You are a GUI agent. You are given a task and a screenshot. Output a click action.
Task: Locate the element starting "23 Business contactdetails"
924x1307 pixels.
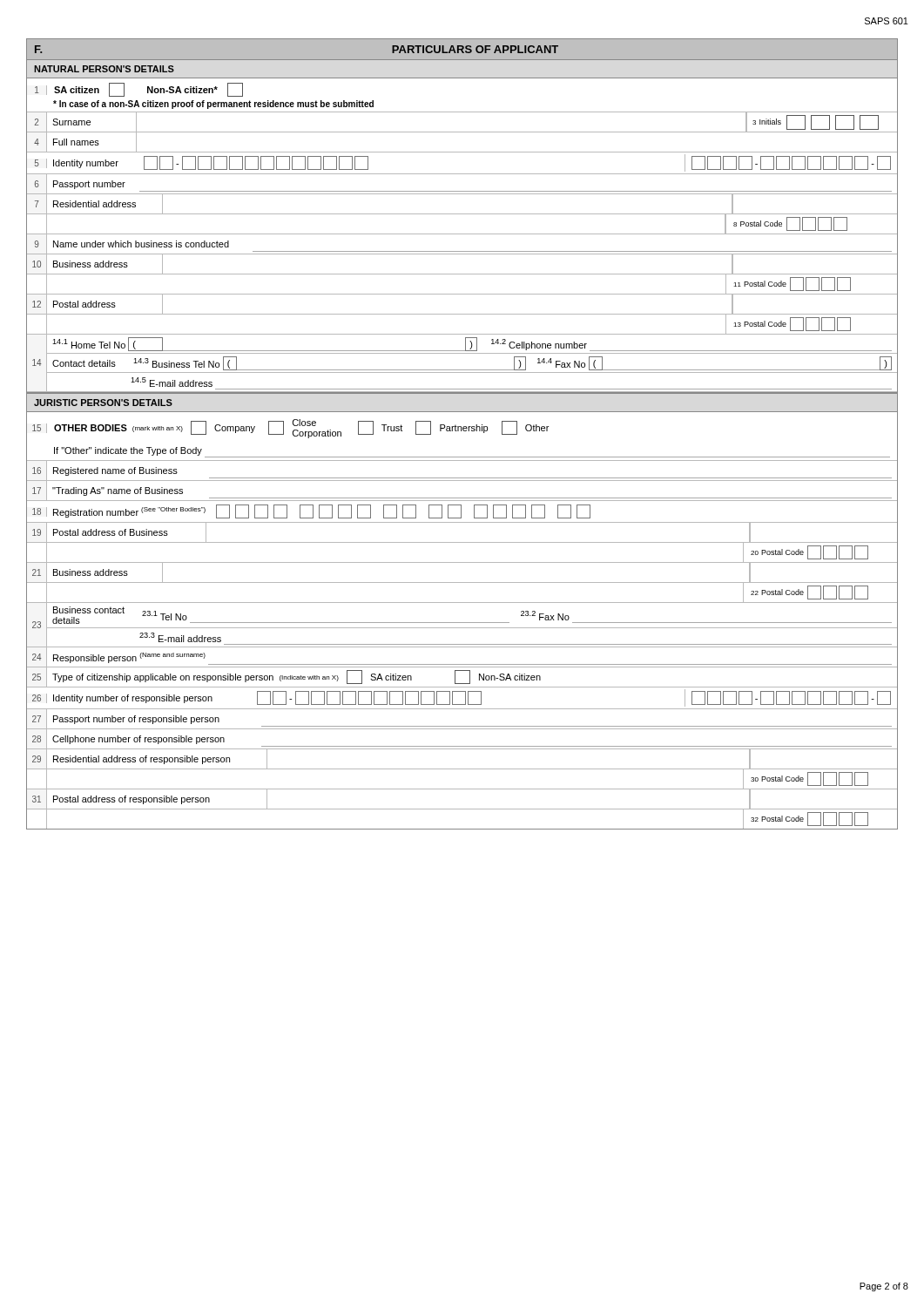[462, 625]
